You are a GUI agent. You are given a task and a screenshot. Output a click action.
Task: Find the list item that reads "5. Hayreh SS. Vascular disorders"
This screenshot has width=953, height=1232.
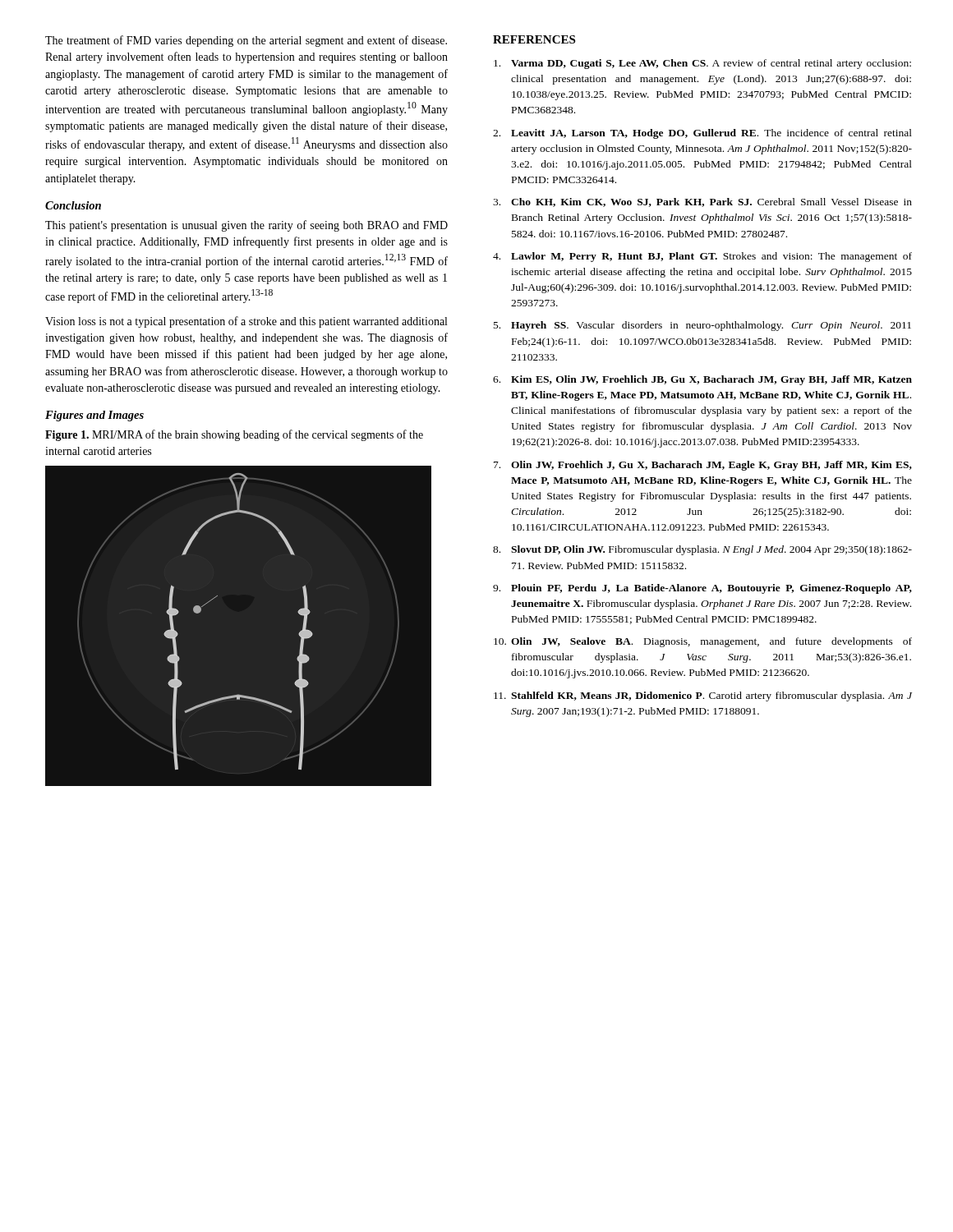(x=702, y=341)
